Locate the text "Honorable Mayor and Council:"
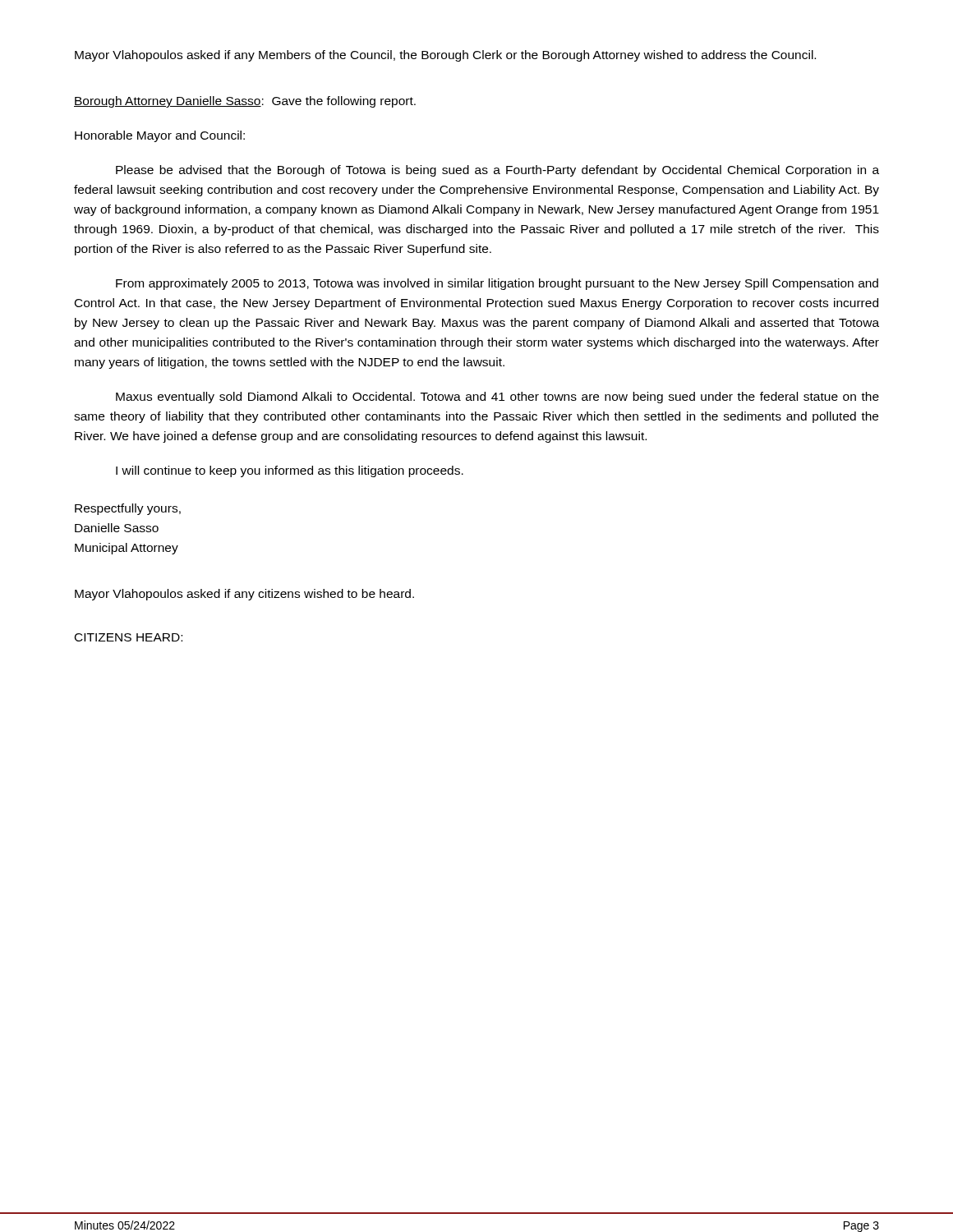This screenshot has width=953, height=1232. click(160, 135)
